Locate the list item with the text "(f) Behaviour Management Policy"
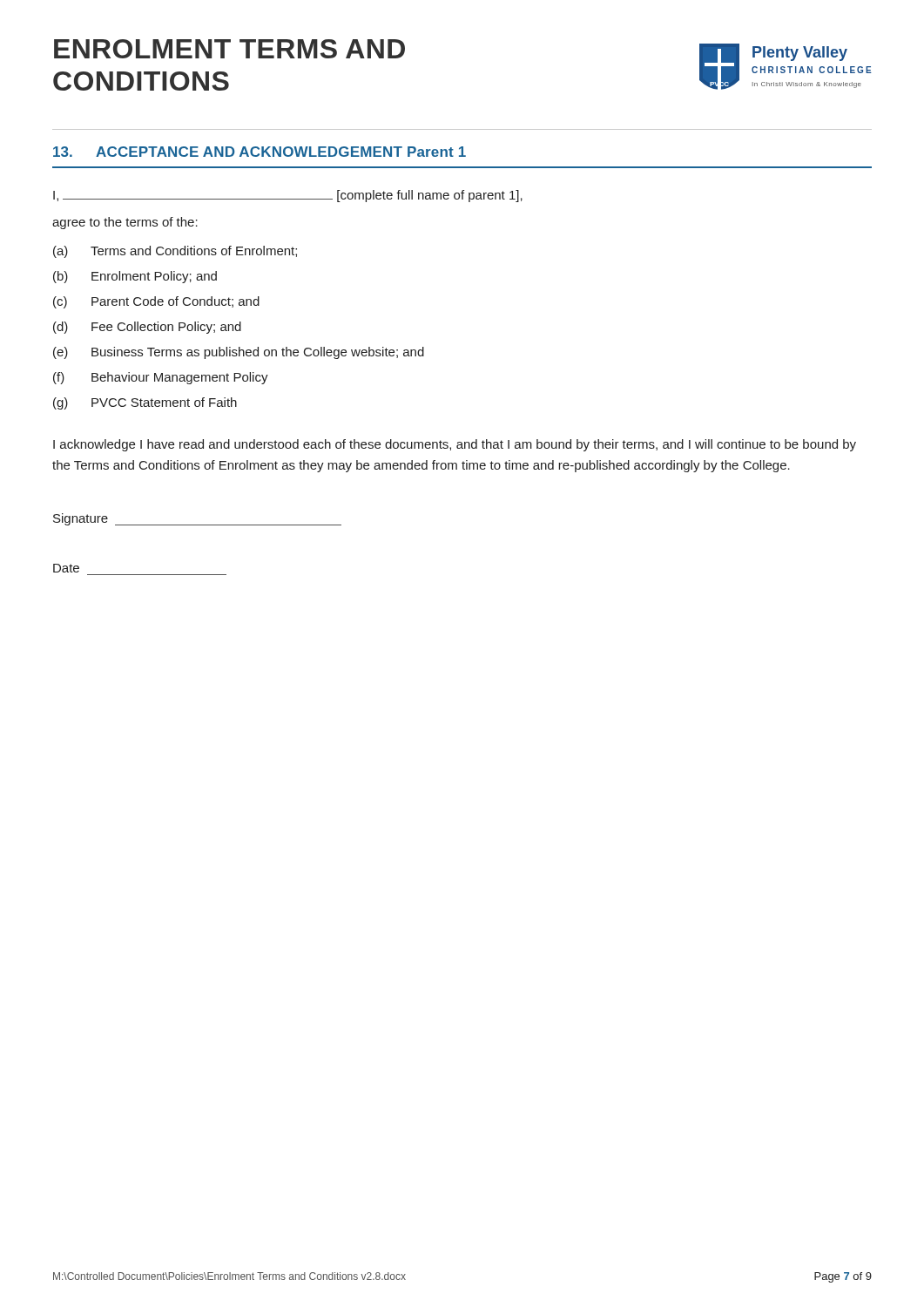Image resolution: width=924 pixels, height=1307 pixels. click(160, 377)
